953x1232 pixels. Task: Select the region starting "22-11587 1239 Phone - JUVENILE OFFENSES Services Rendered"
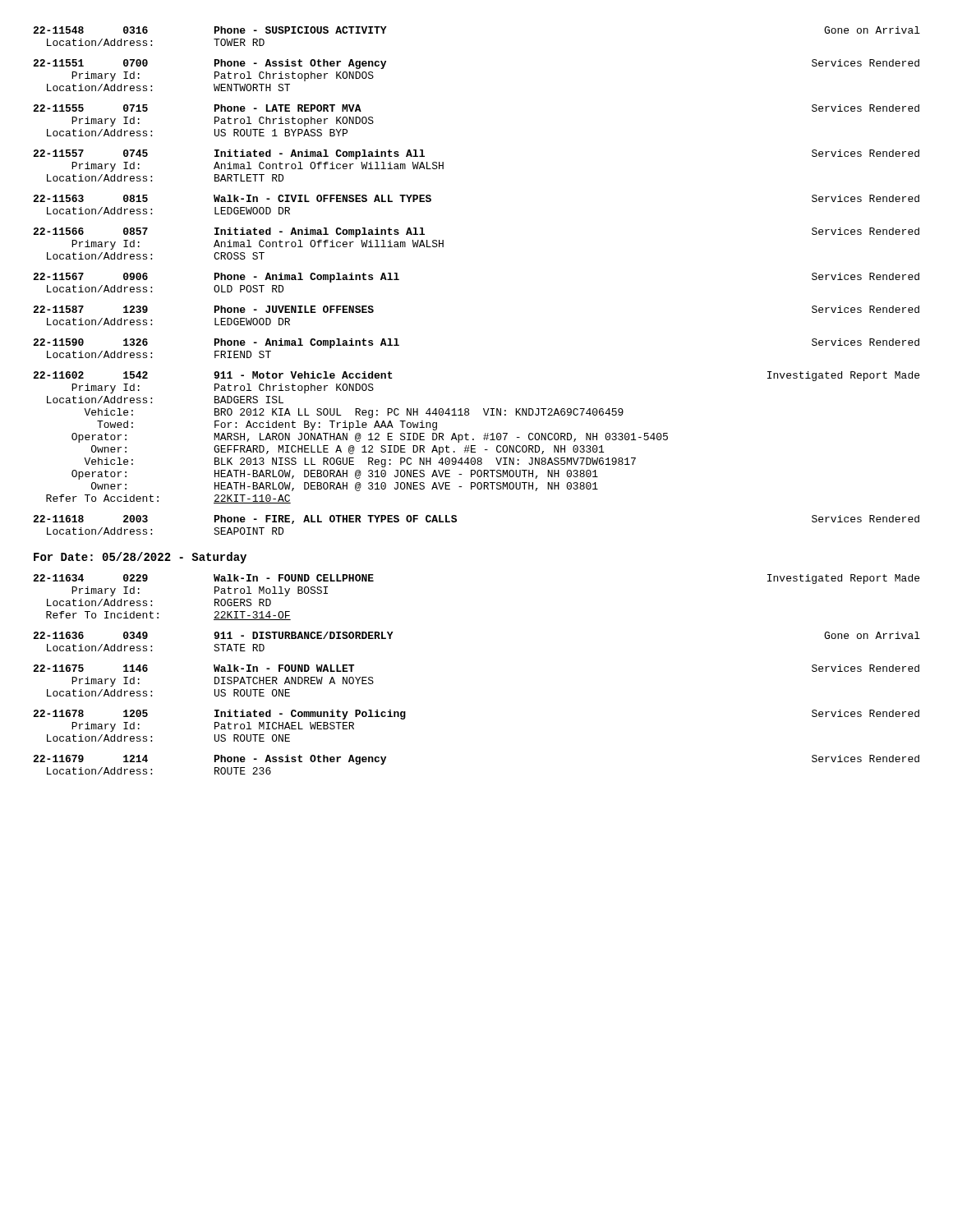click(x=55, y=309)
